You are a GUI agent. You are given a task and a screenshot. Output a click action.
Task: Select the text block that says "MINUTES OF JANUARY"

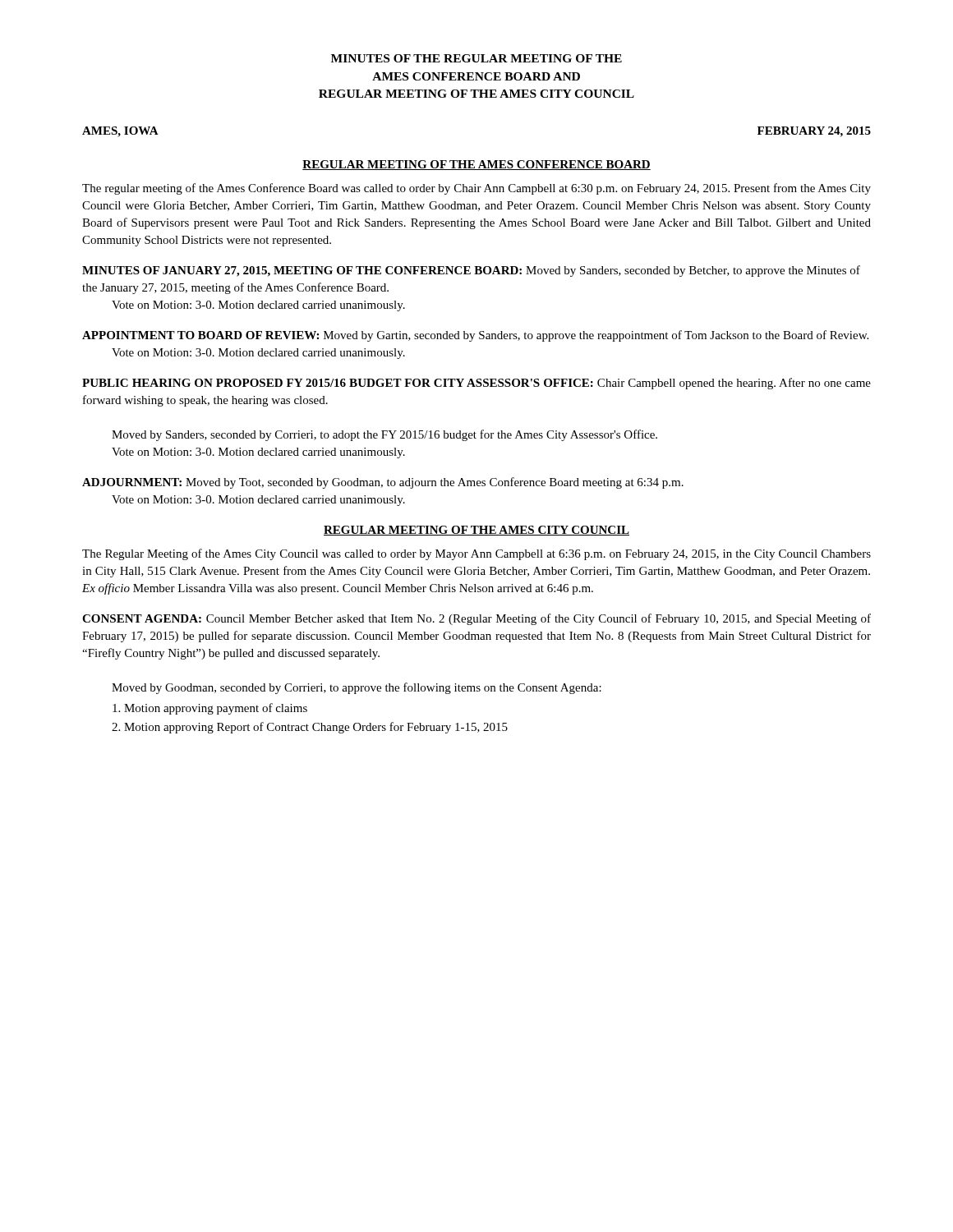coord(471,271)
